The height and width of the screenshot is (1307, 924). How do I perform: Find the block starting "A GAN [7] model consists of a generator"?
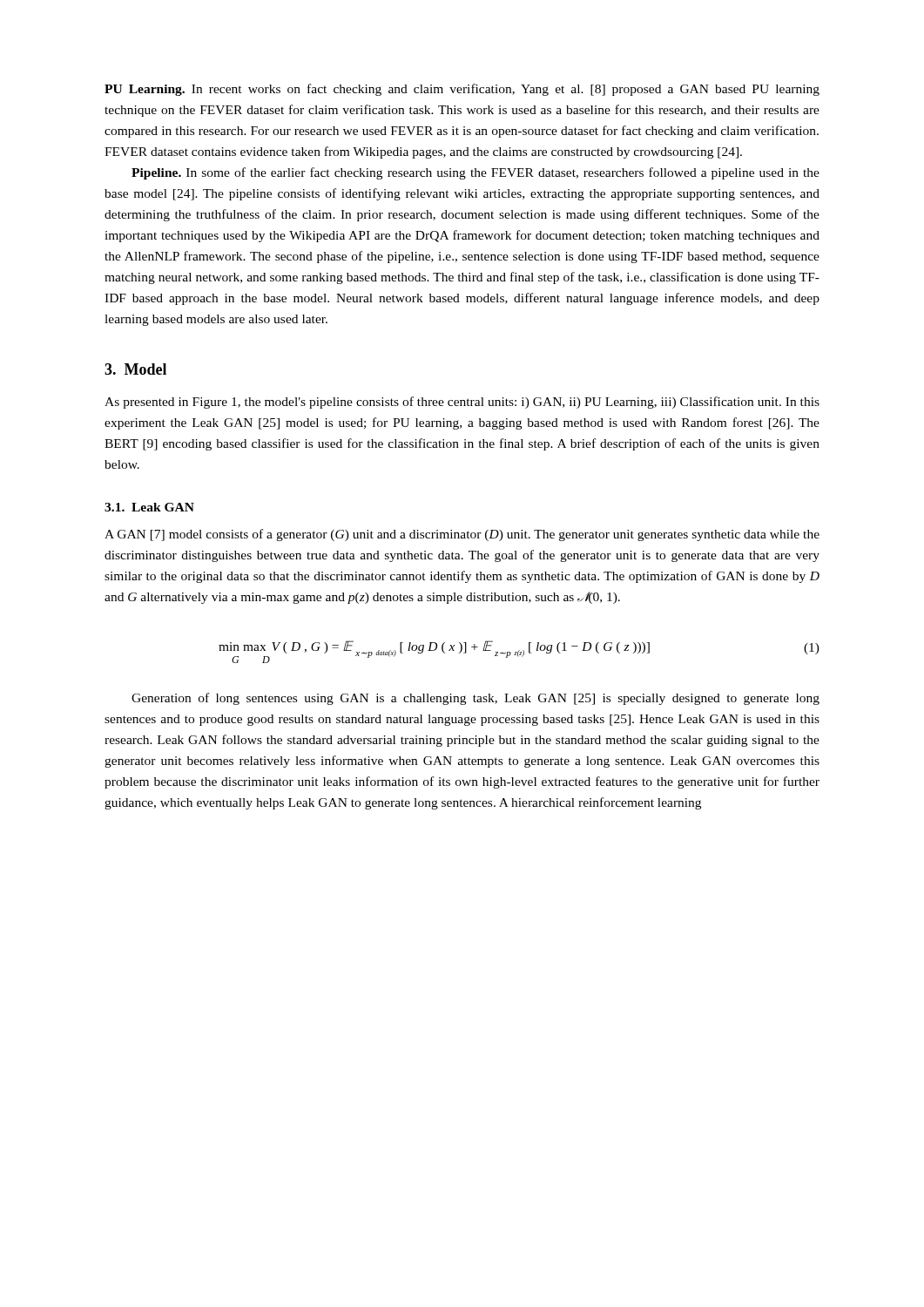(462, 566)
